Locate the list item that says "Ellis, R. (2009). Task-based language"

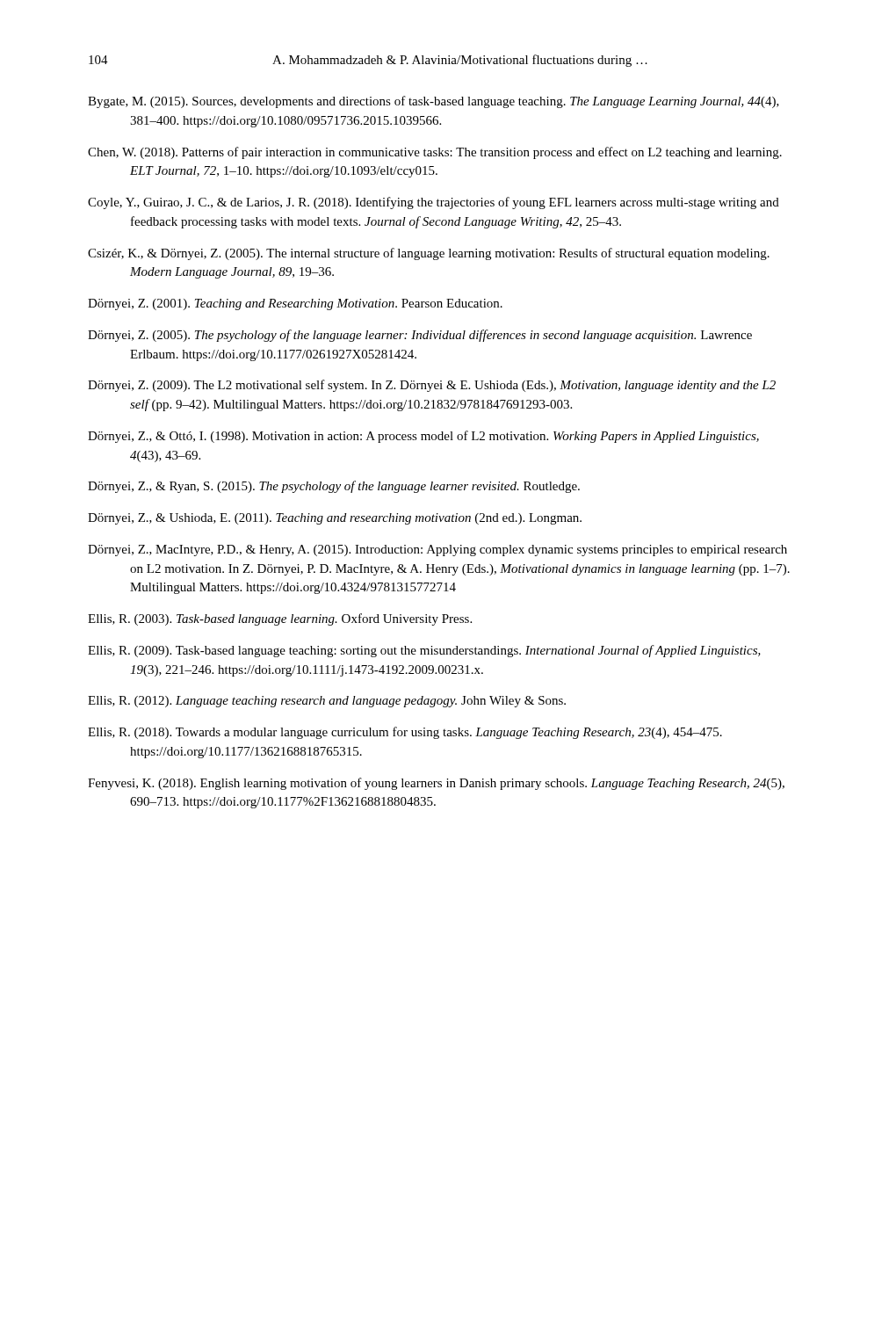pyautogui.click(x=424, y=660)
